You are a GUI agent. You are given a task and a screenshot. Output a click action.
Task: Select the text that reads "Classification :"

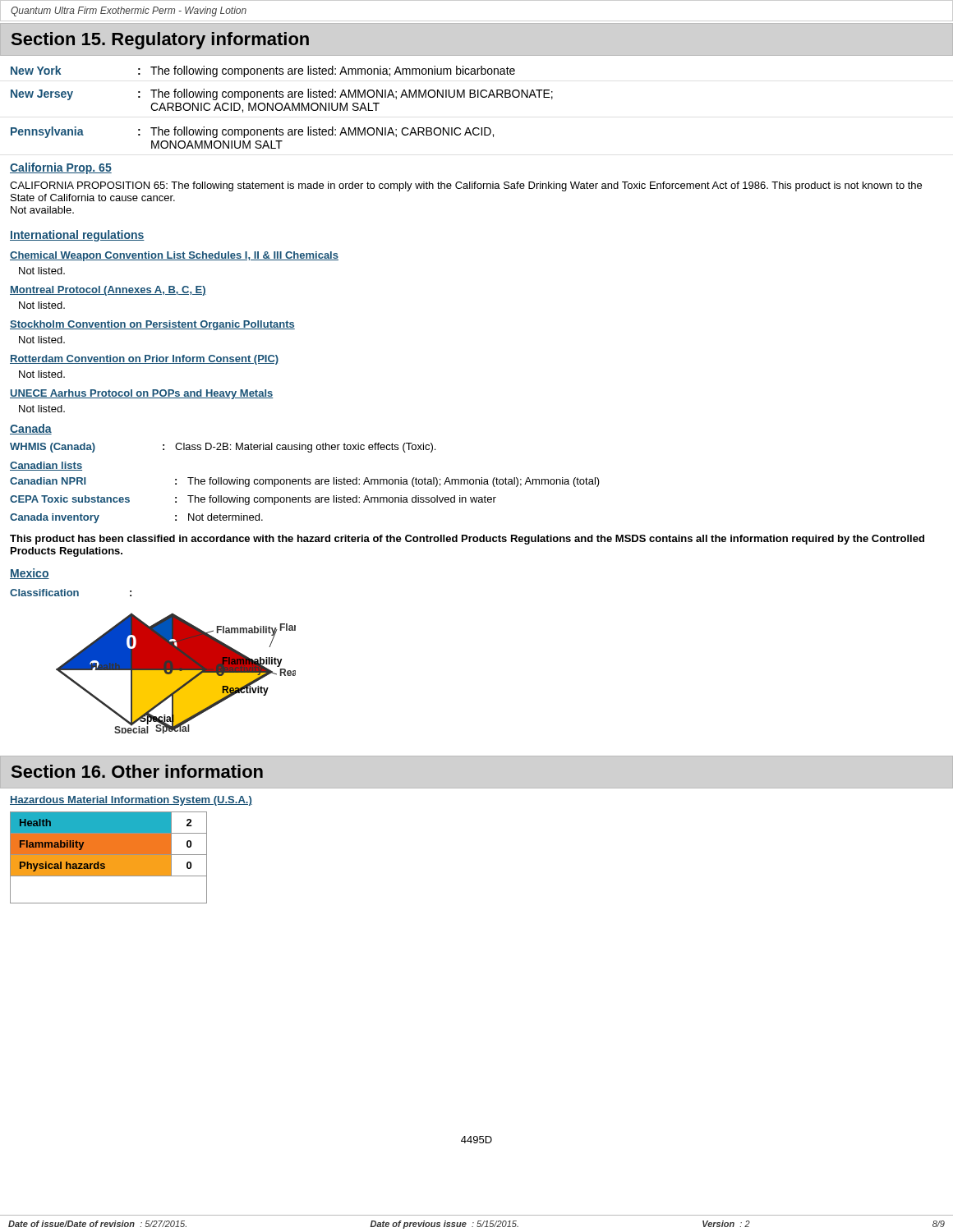(71, 593)
